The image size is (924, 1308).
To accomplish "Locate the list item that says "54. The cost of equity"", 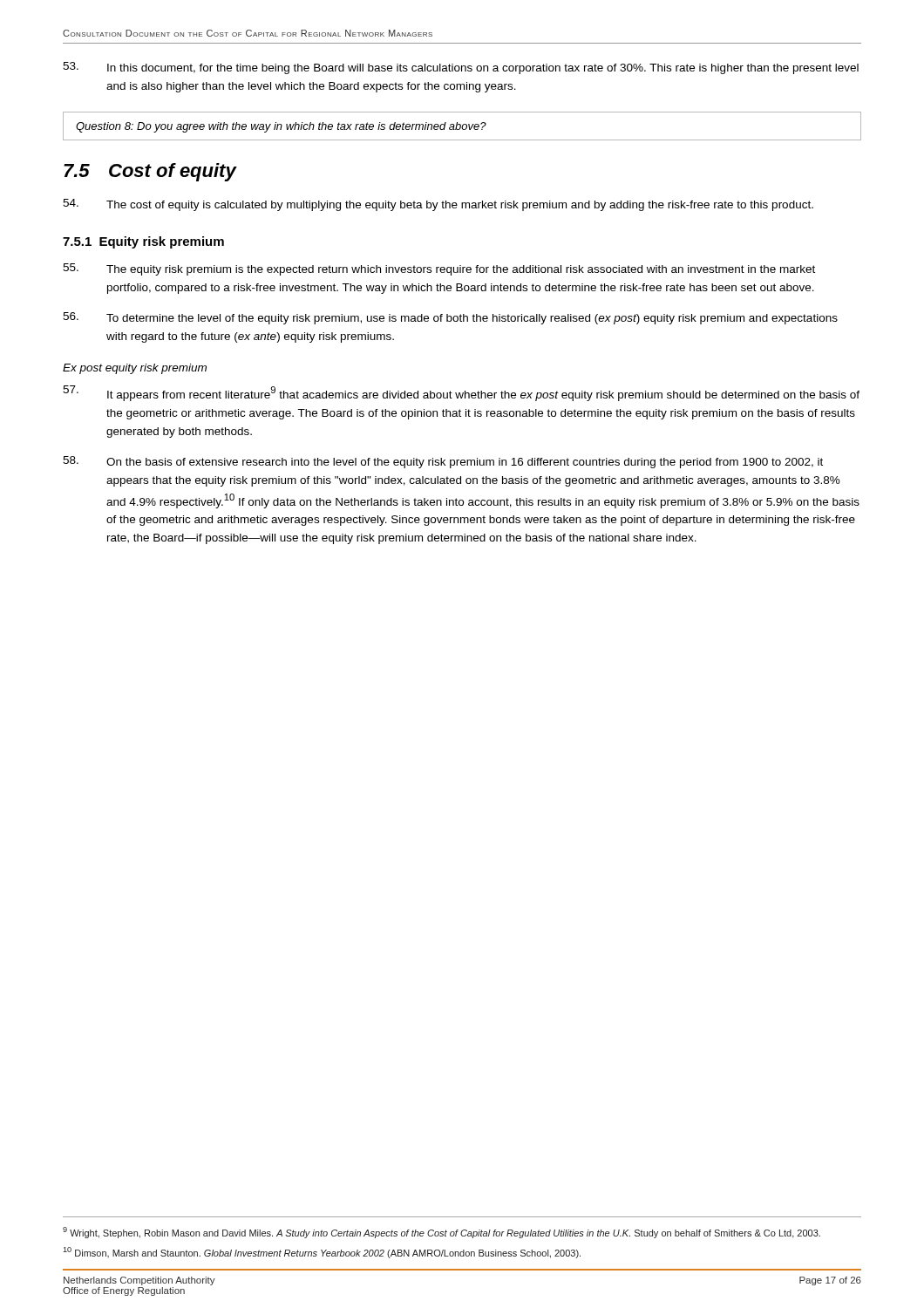I will pos(462,205).
